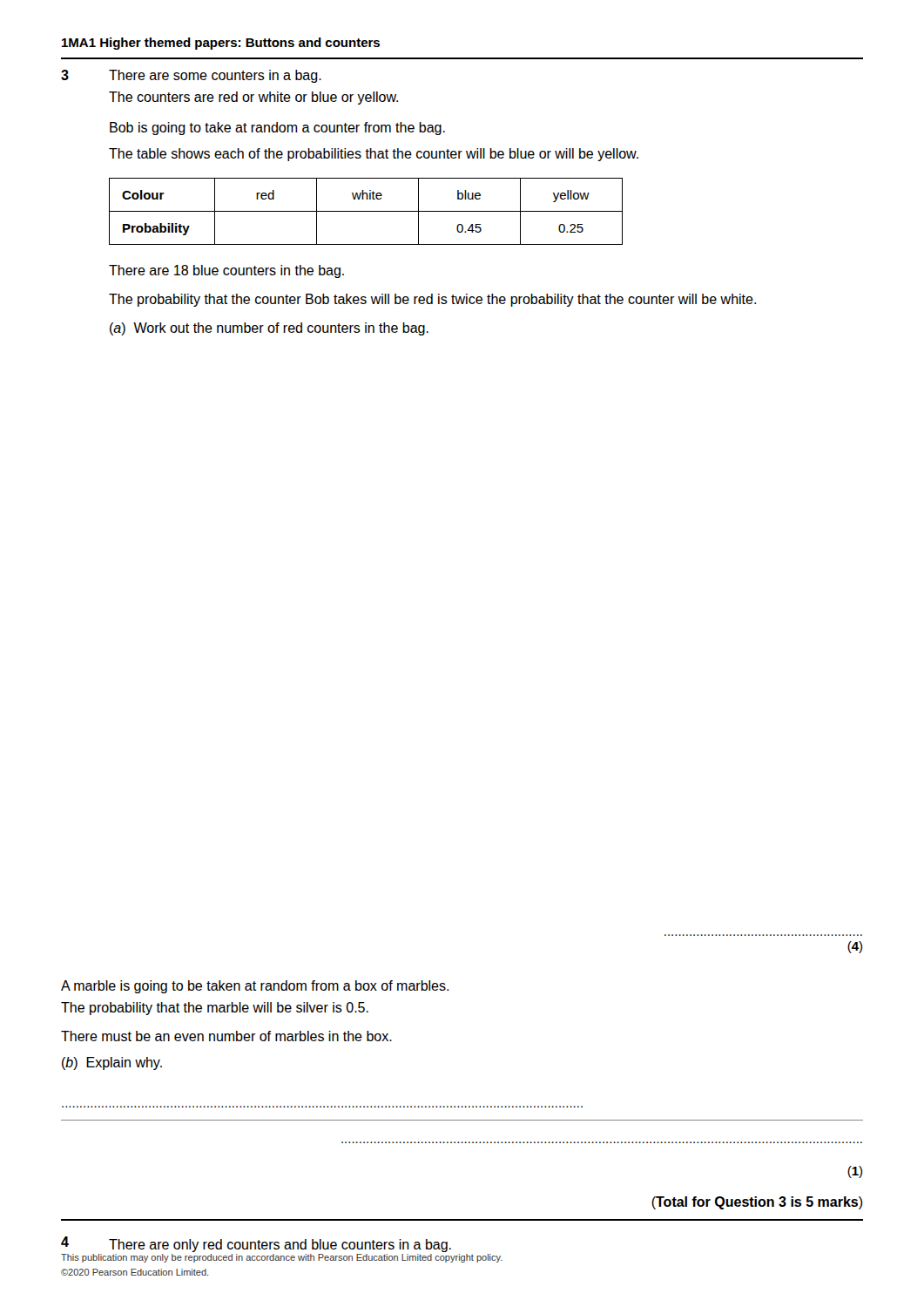The height and width of the screenshot is (1307, 924).
Task: Find the passage starting "....................................................... (4)"
Action: click(763, 938)
